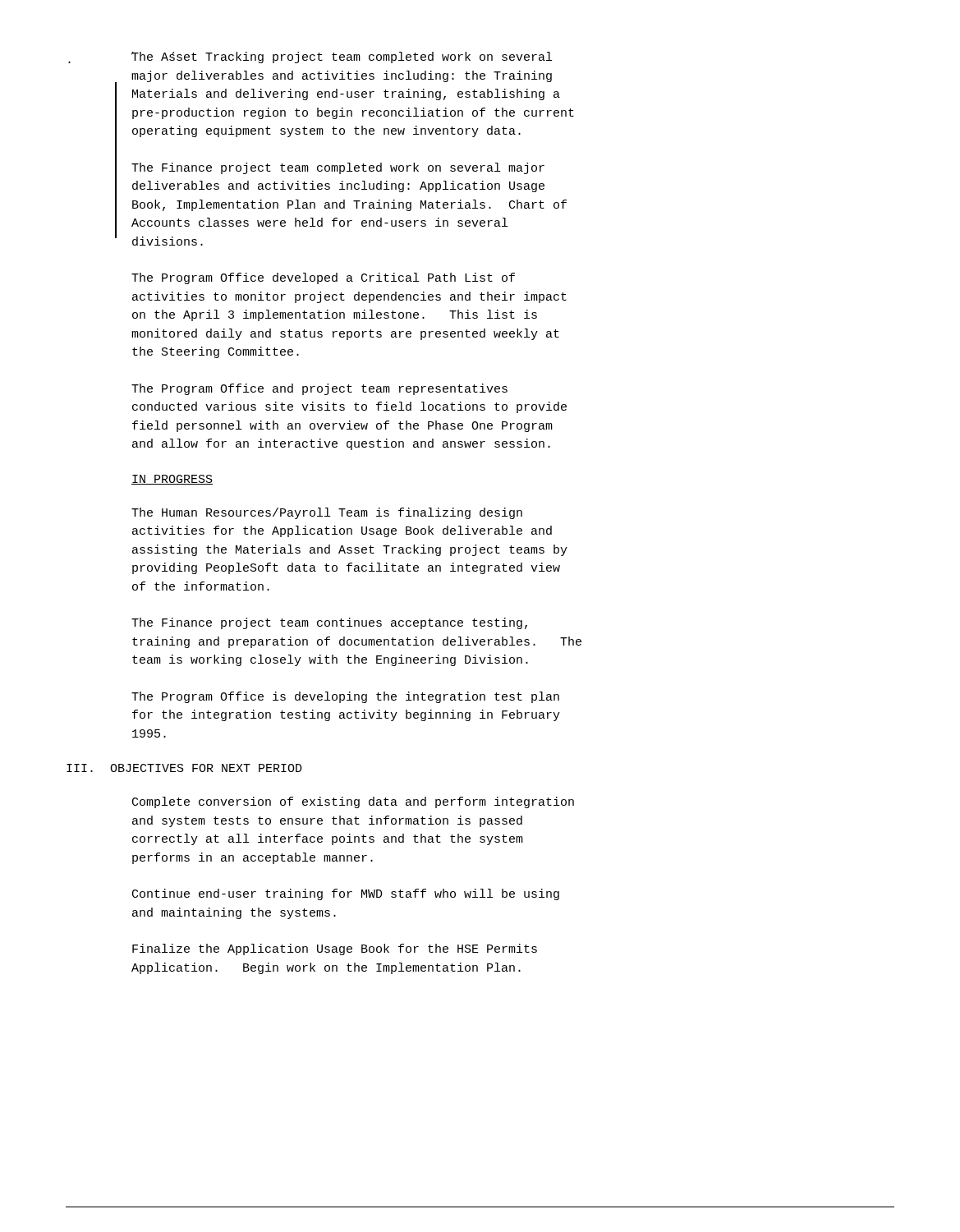Image resolution: width=960 pixels, height=1232 pixels.
Task: Locate the text block containing "The Asset Tracking"
Action: (x=353, y=95)
